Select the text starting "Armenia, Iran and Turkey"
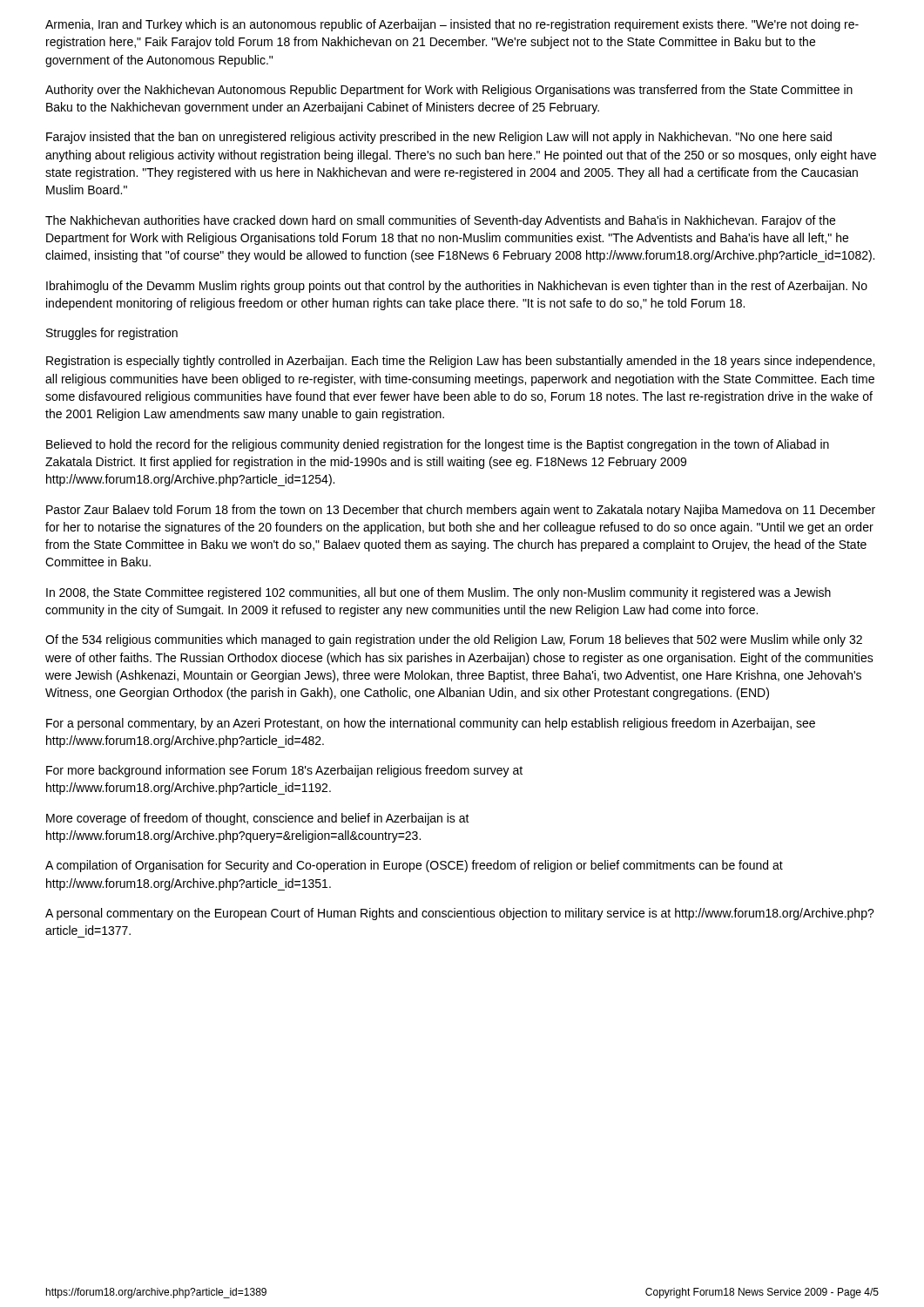924x1307 pixels. (x=452, y=42)
